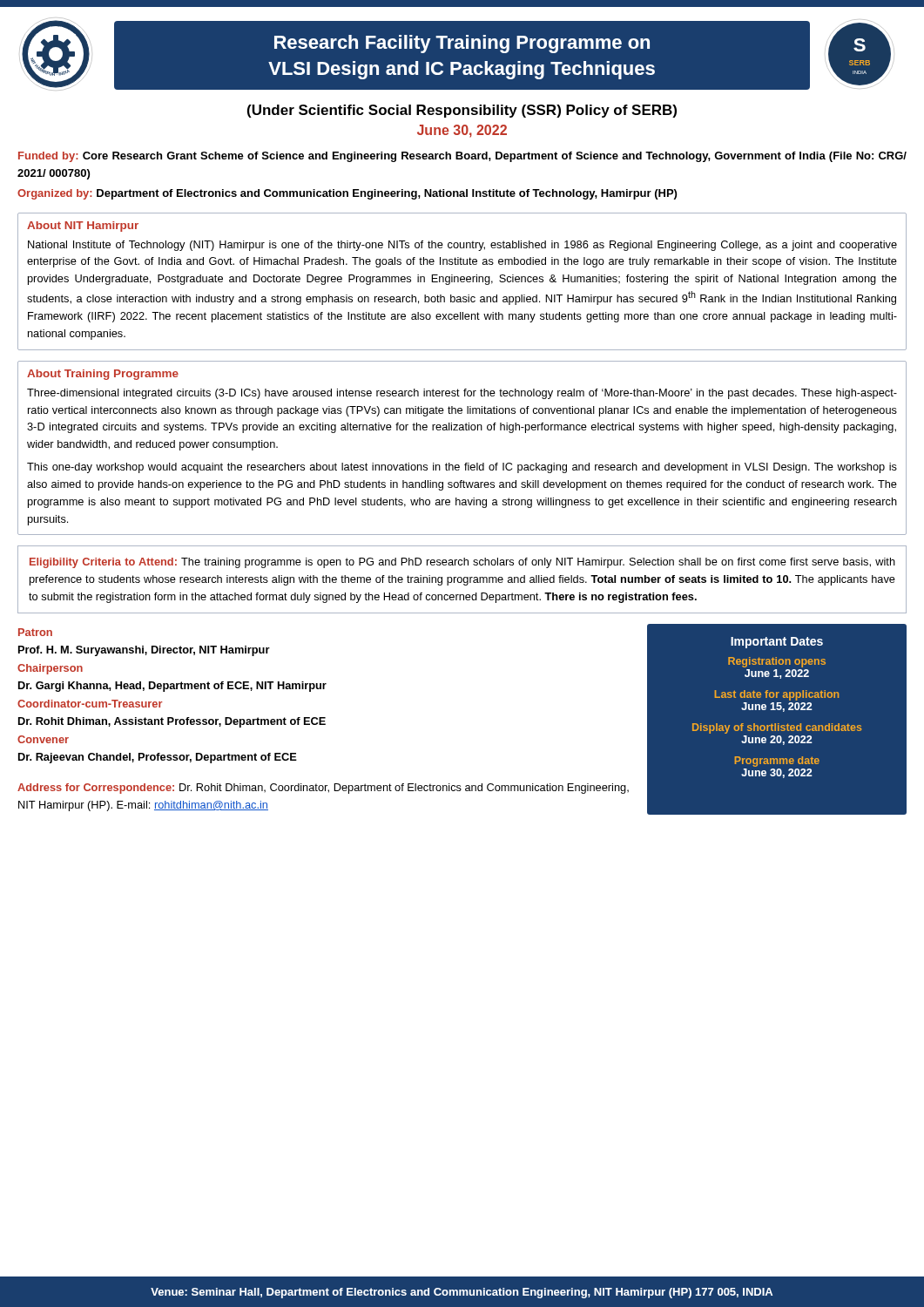924x1307 pixels.
Task: Locate the text block that reads "Three-dimensional integrated circuits (3-D ICs)"
Action: [462, 418]
